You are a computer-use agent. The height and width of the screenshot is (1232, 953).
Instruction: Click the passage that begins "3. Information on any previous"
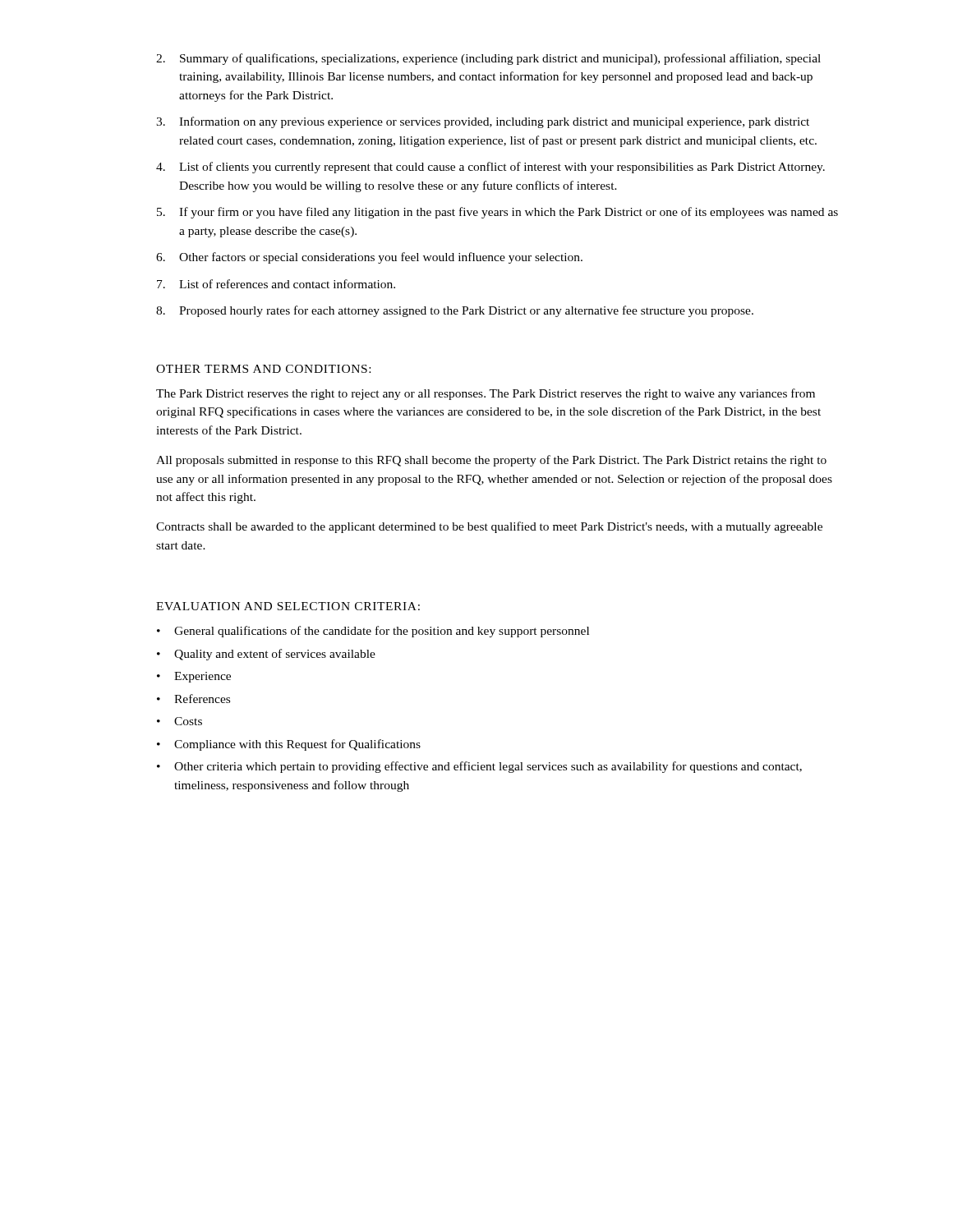tap(501, 131)
